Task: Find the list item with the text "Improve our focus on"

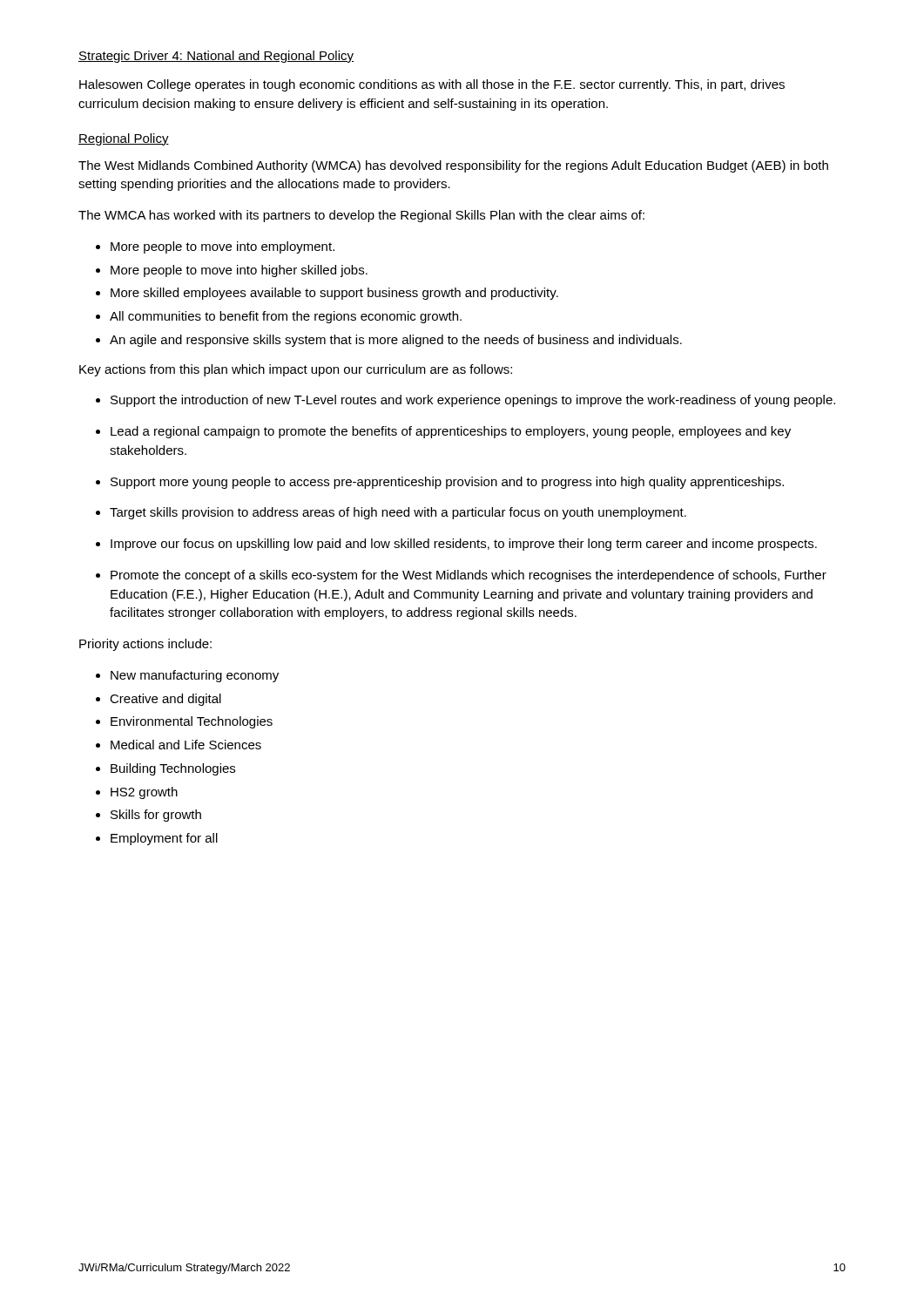Action: (464, 543)
